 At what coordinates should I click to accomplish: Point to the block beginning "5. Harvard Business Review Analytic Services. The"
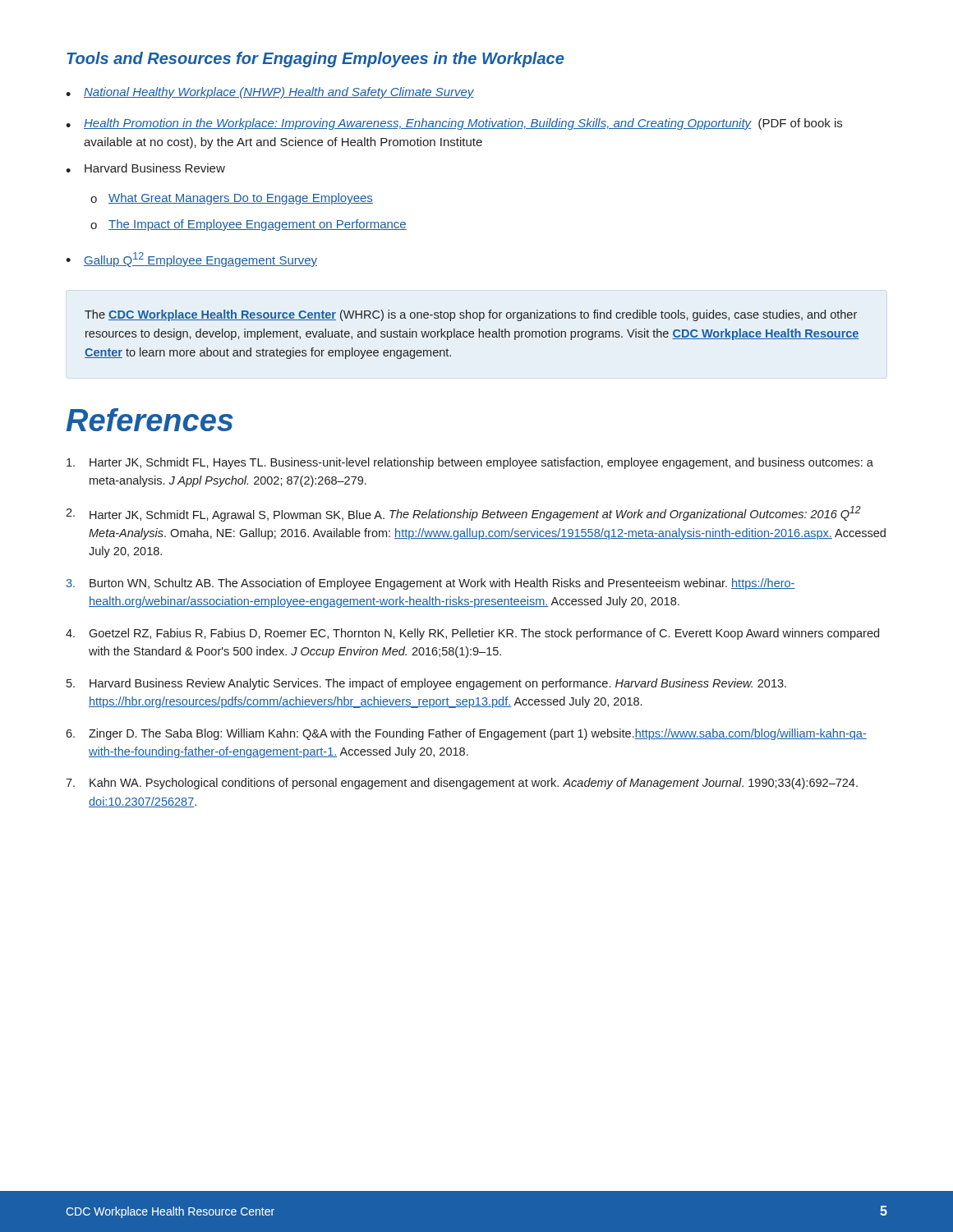point(476,692)
